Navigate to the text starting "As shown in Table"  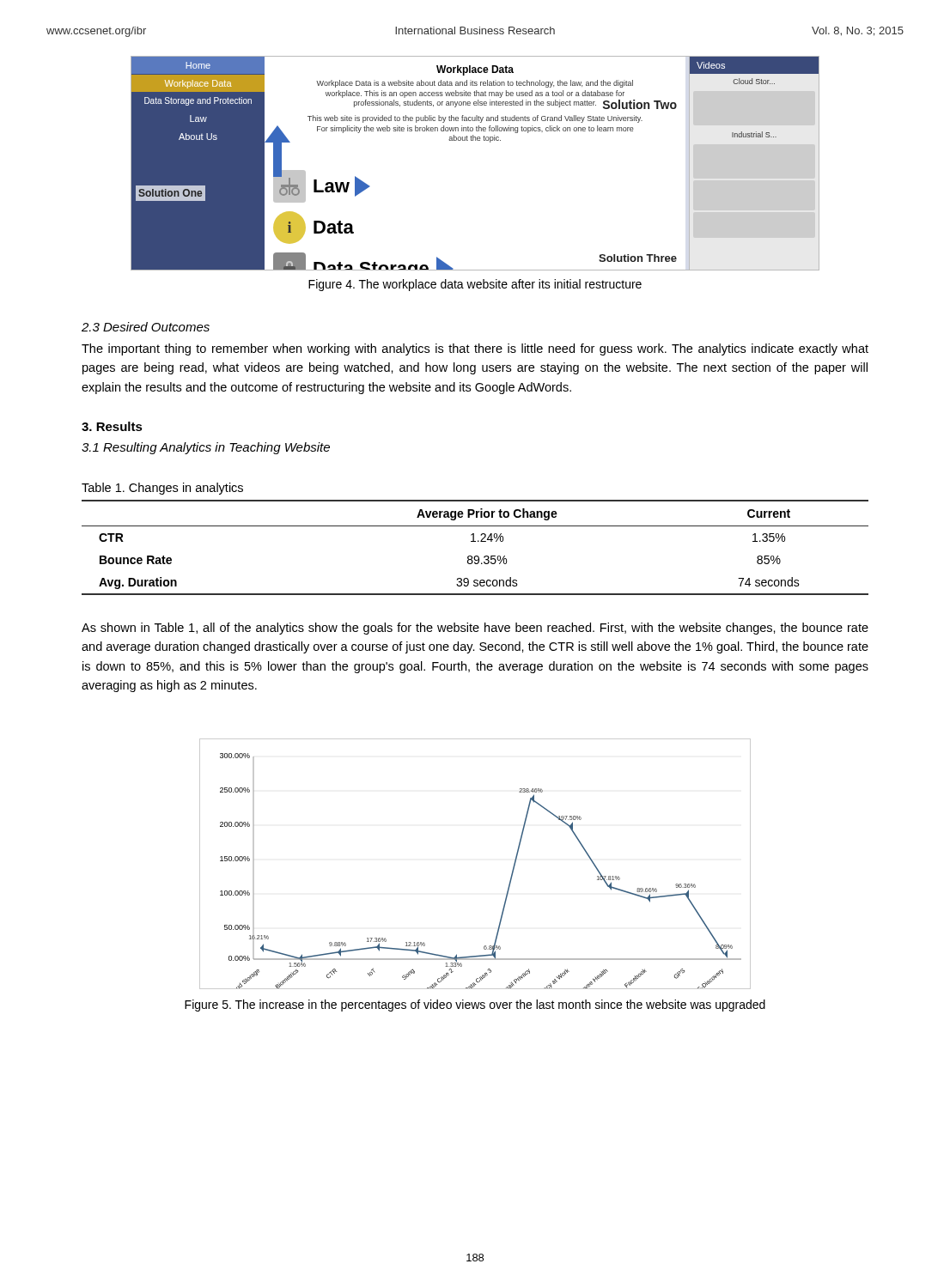[x=475, y=657]
